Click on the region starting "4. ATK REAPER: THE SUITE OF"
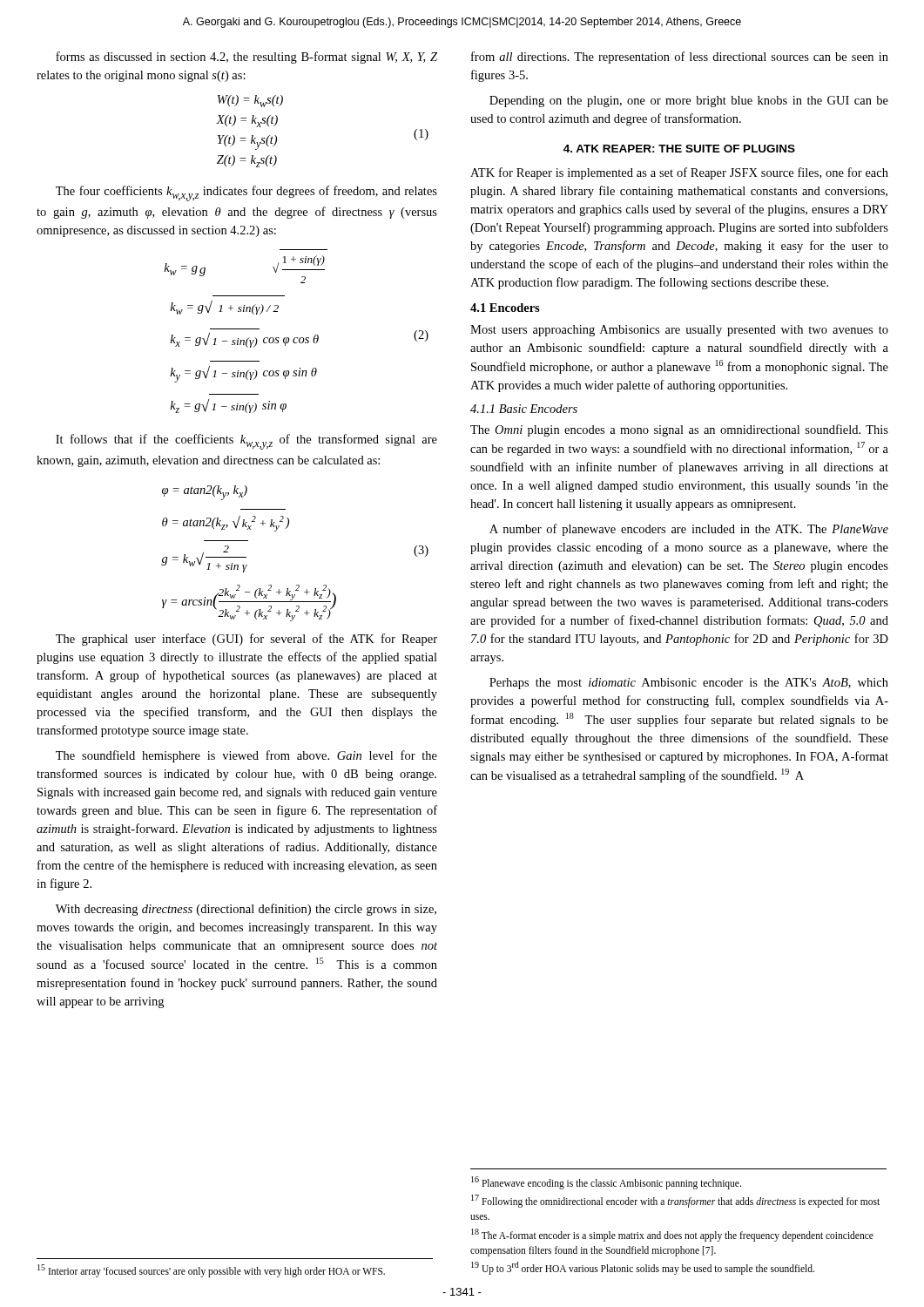 [x=679, y=149]
